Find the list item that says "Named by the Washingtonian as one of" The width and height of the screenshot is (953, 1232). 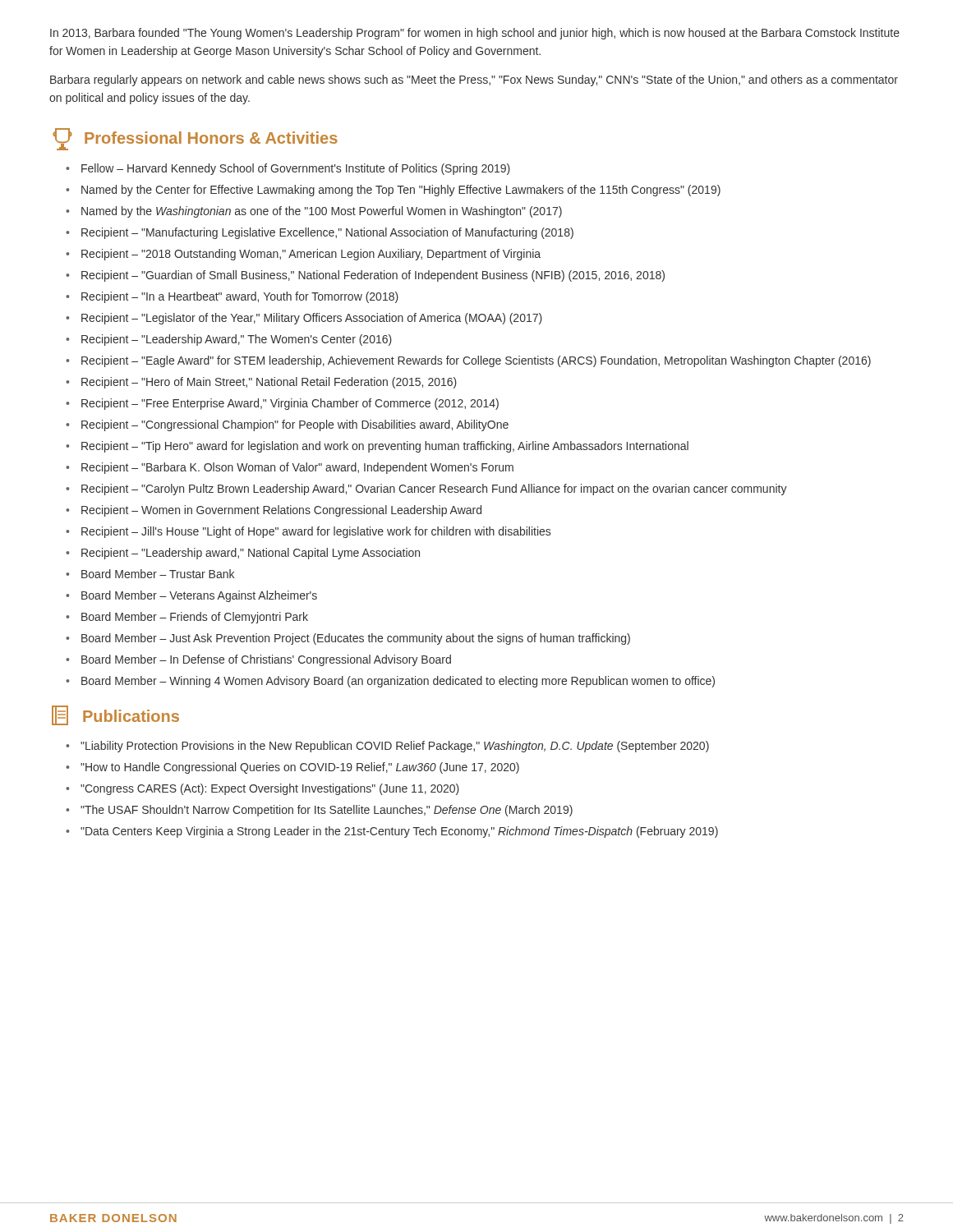point(321,211)
